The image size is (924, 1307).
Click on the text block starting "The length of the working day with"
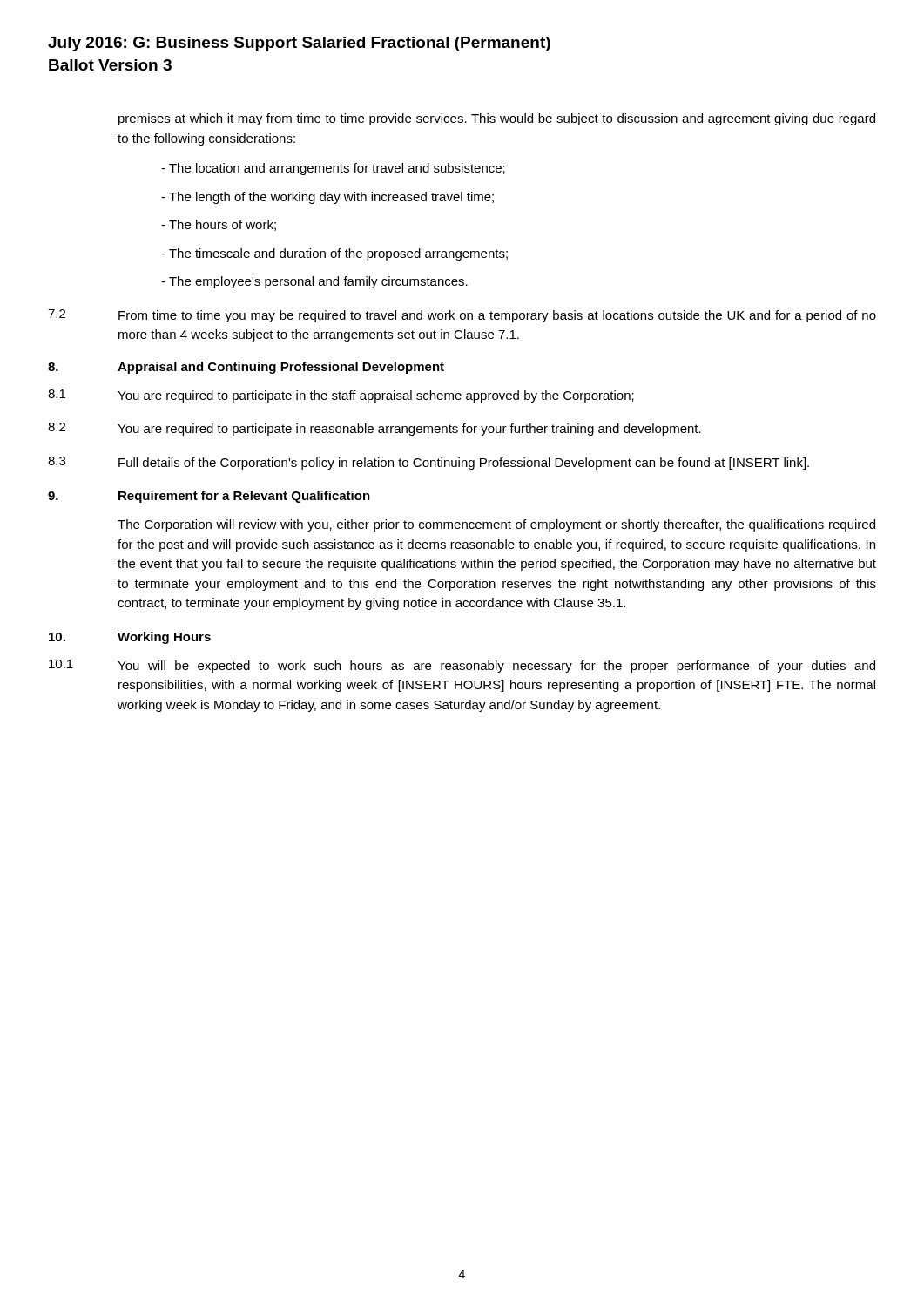328,196
